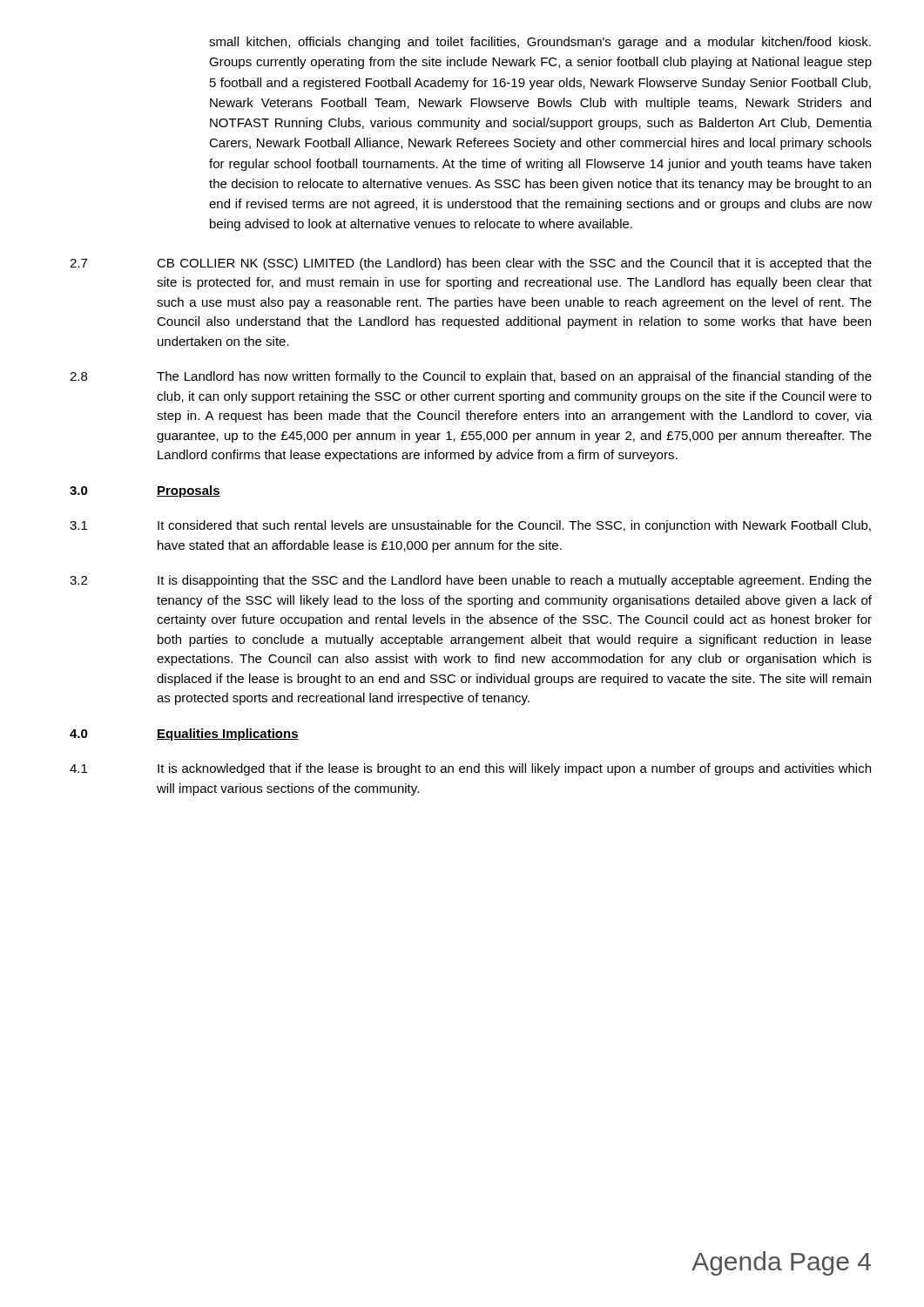
Task: Find the passage starting "4.0 Equalities Implications"
Action: tap(184, 733)
